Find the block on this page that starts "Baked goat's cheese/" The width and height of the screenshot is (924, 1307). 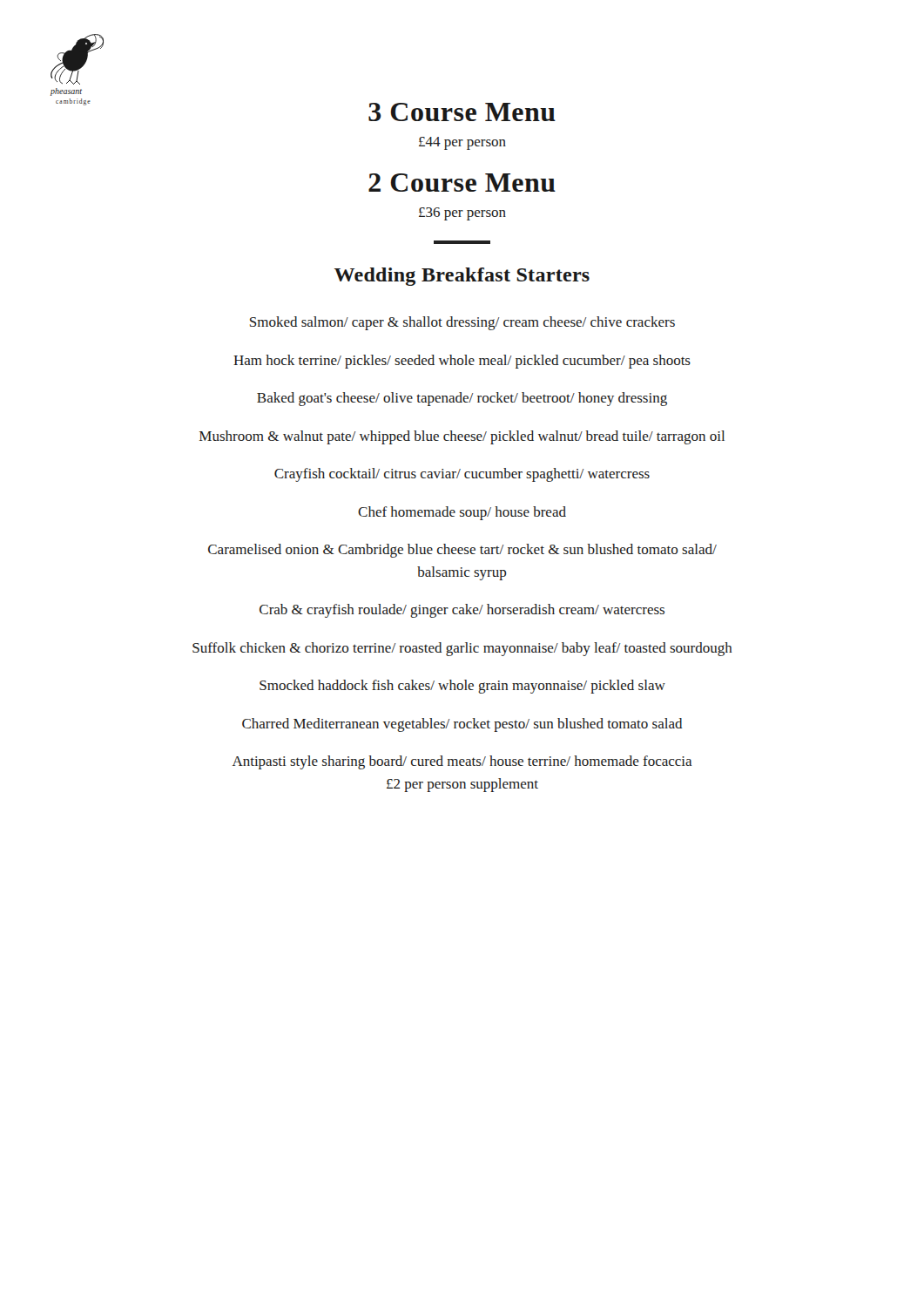[462, 398]
